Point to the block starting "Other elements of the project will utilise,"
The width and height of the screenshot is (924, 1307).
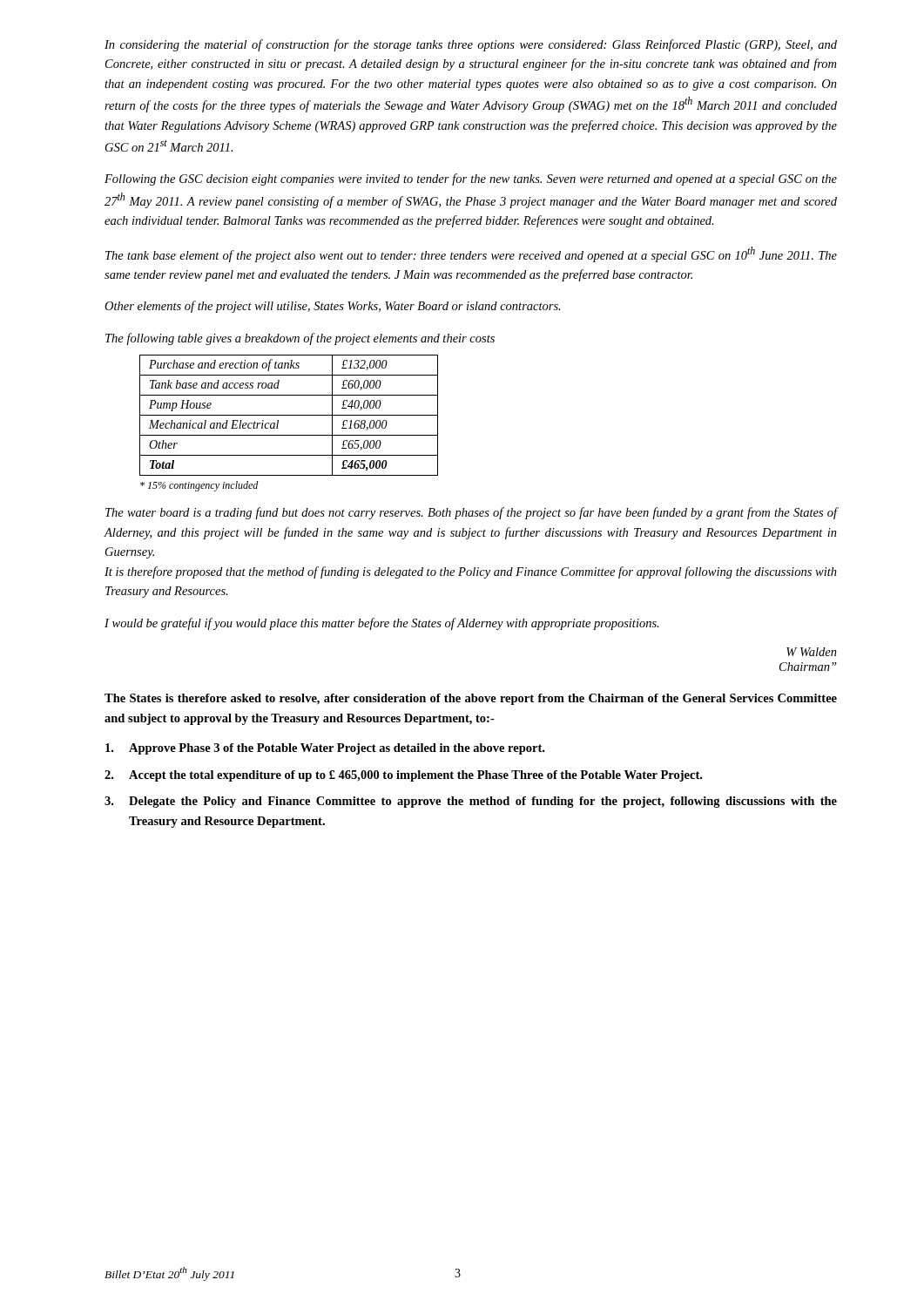tap(333, 306)
